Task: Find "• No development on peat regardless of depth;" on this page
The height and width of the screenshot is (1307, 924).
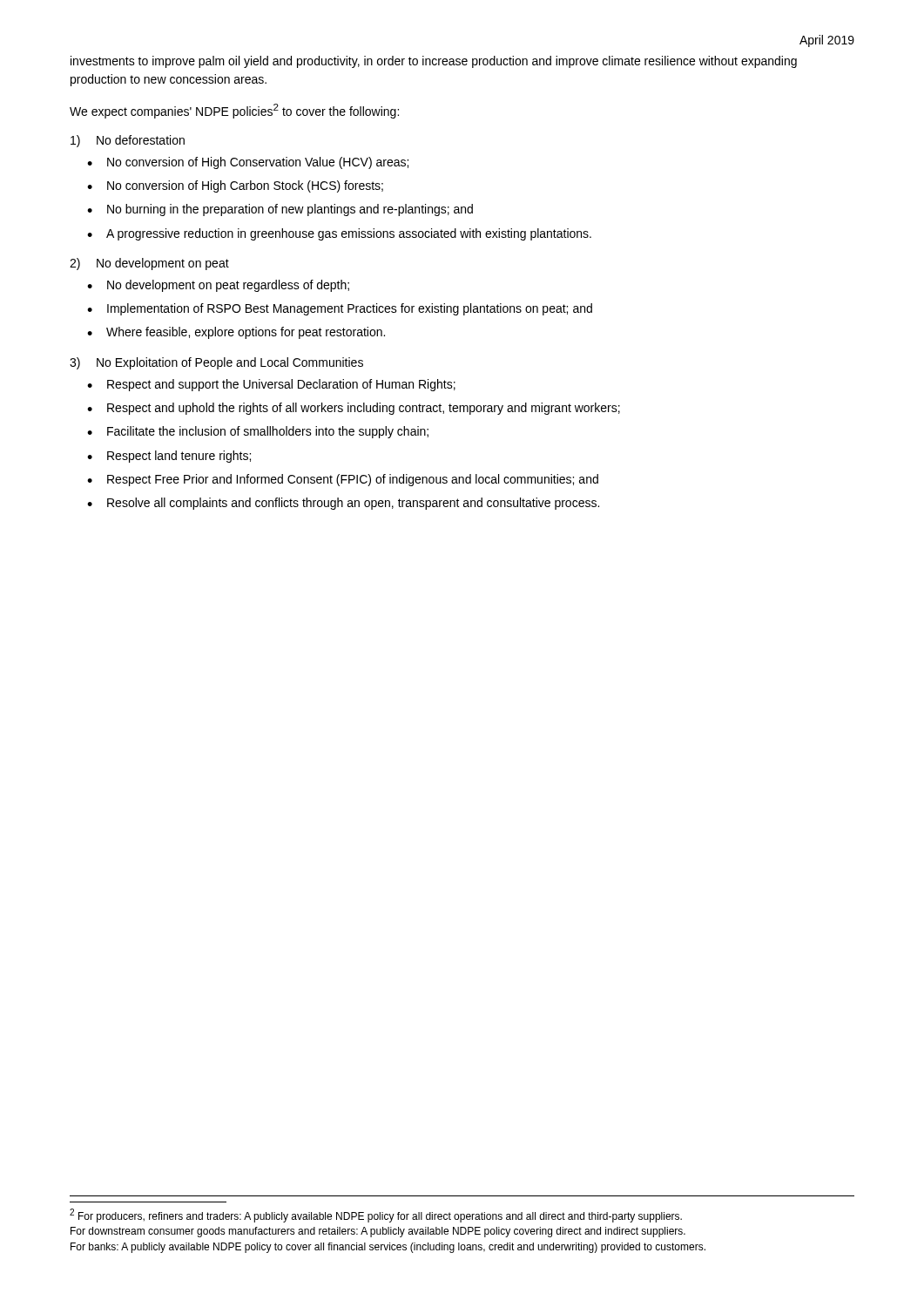Action: [218, 286]
